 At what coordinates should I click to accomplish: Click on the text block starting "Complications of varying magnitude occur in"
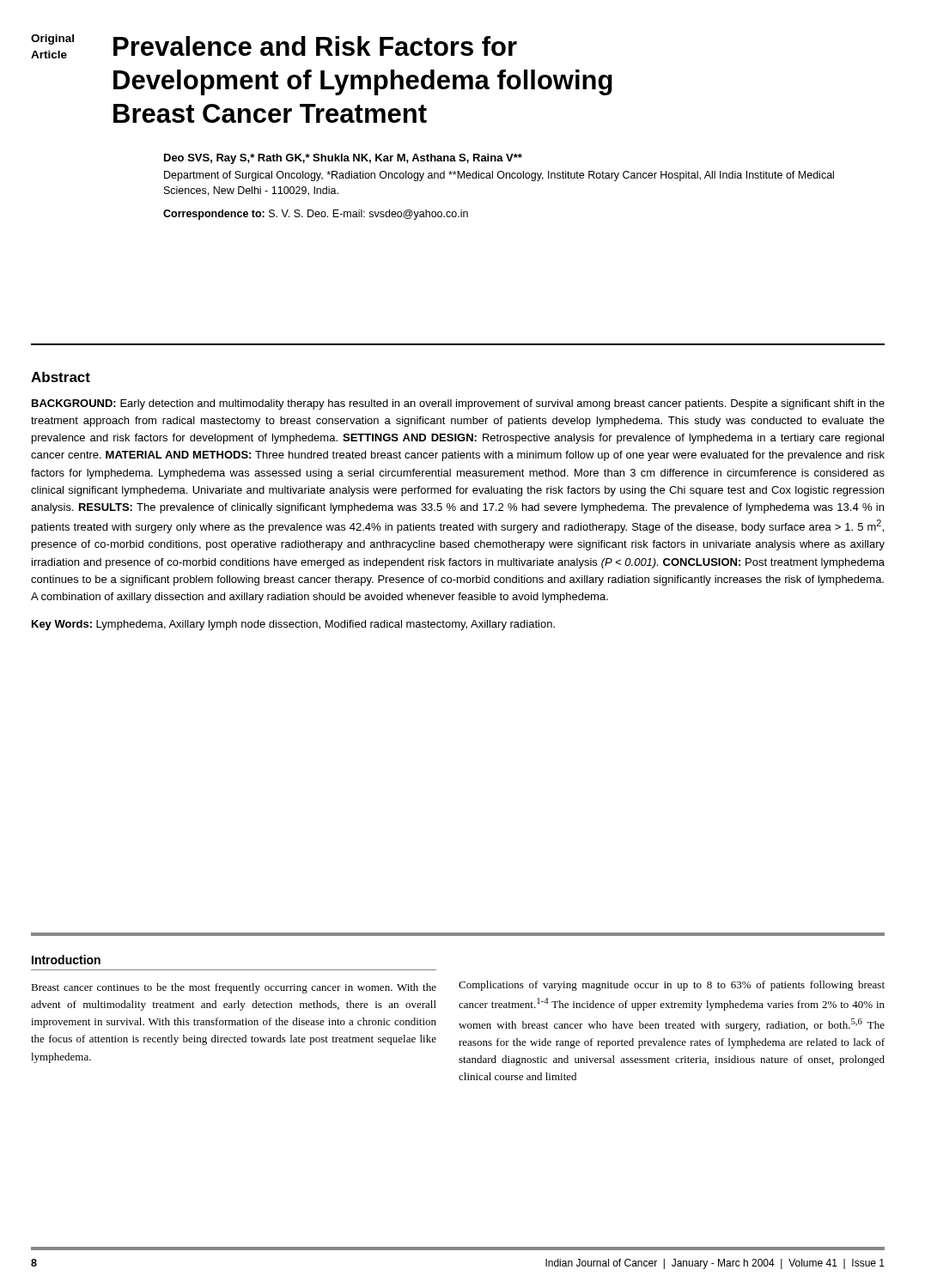pos(672,1031)
